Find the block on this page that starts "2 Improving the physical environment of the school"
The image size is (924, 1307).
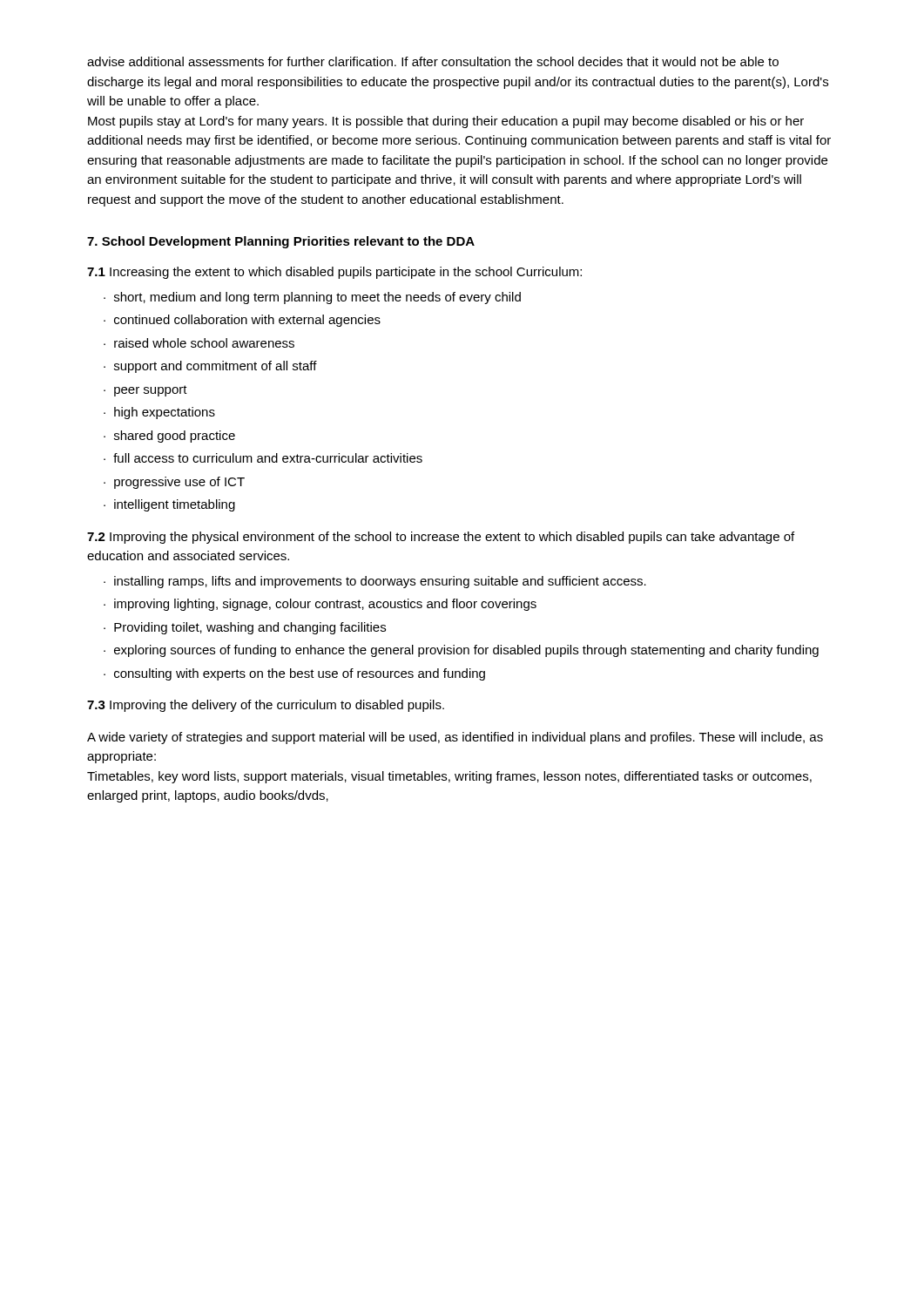point(441,546)
